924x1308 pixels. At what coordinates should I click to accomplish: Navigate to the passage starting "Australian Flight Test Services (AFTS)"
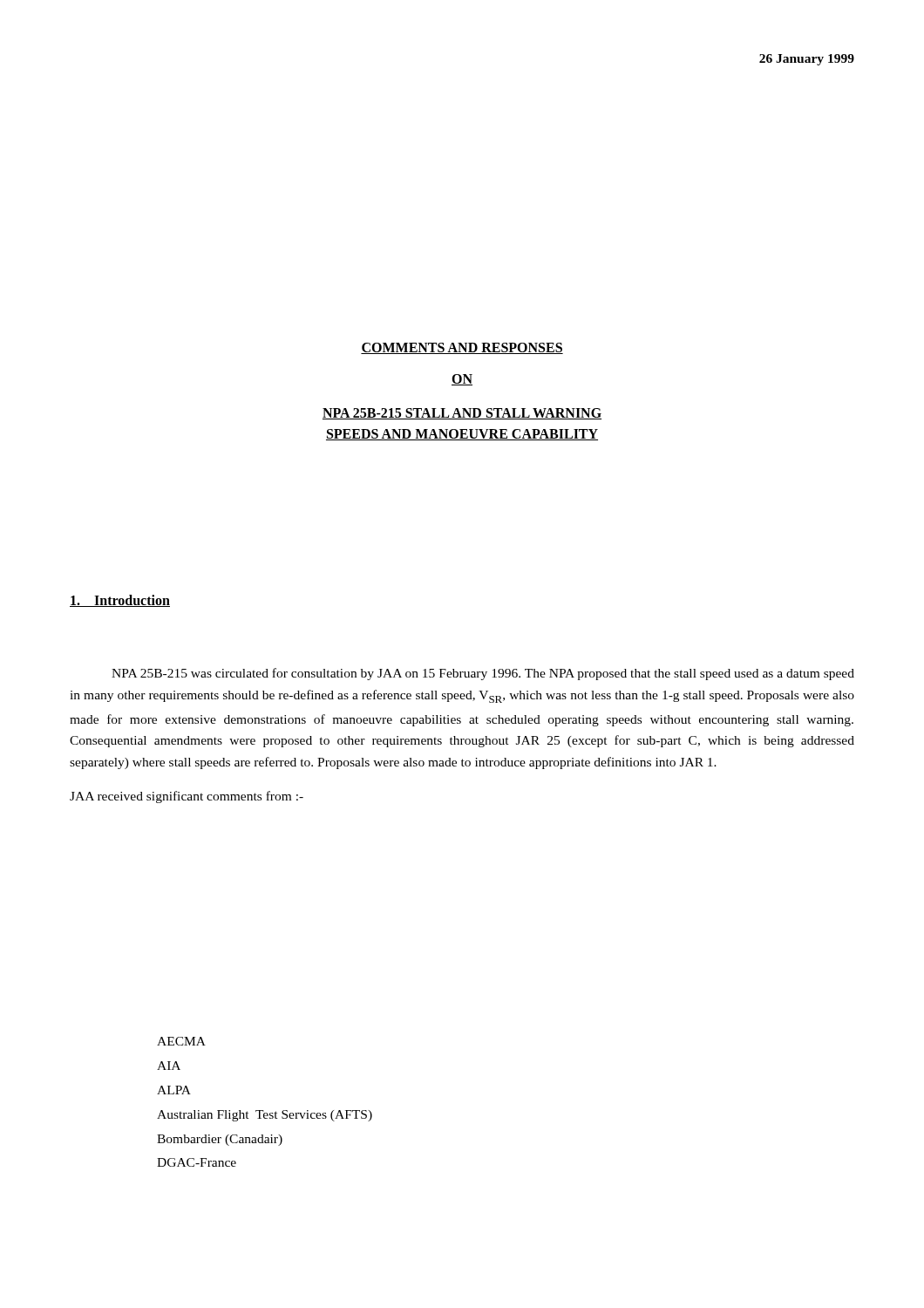(x=265, y=1114)
